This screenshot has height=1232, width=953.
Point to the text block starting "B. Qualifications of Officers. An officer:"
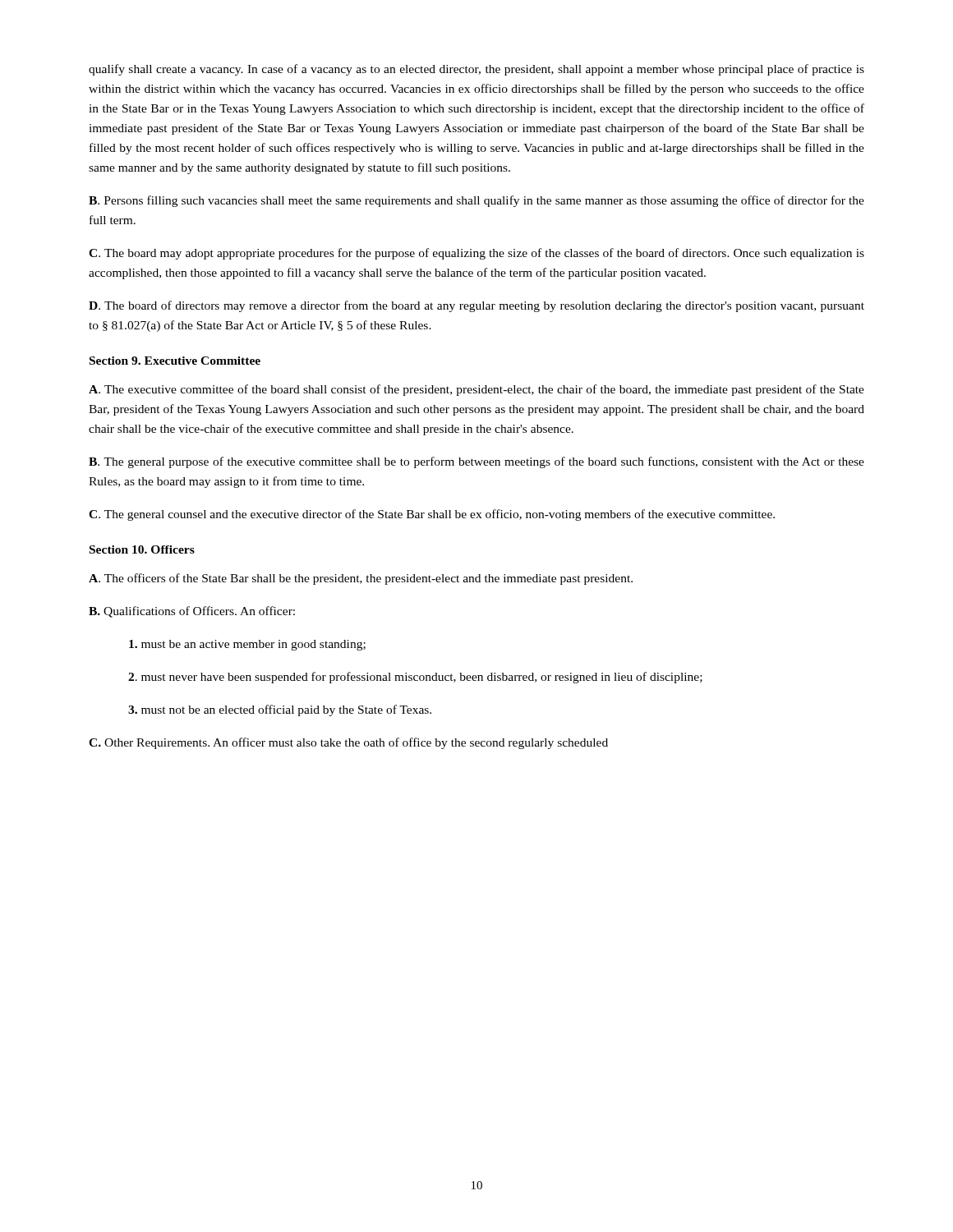tap(192, 612)
